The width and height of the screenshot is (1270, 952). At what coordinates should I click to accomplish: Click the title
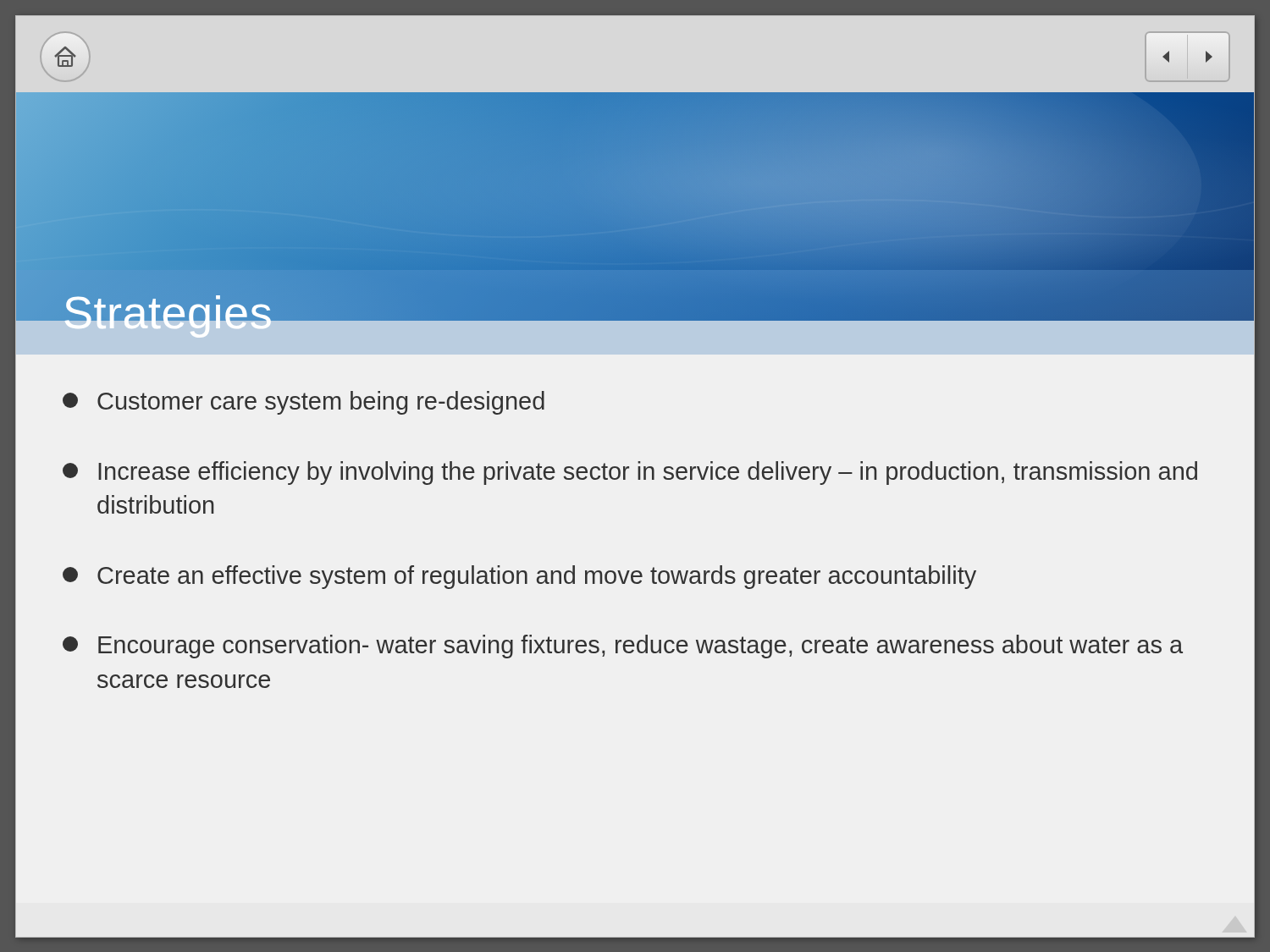(x=168, y=312)
